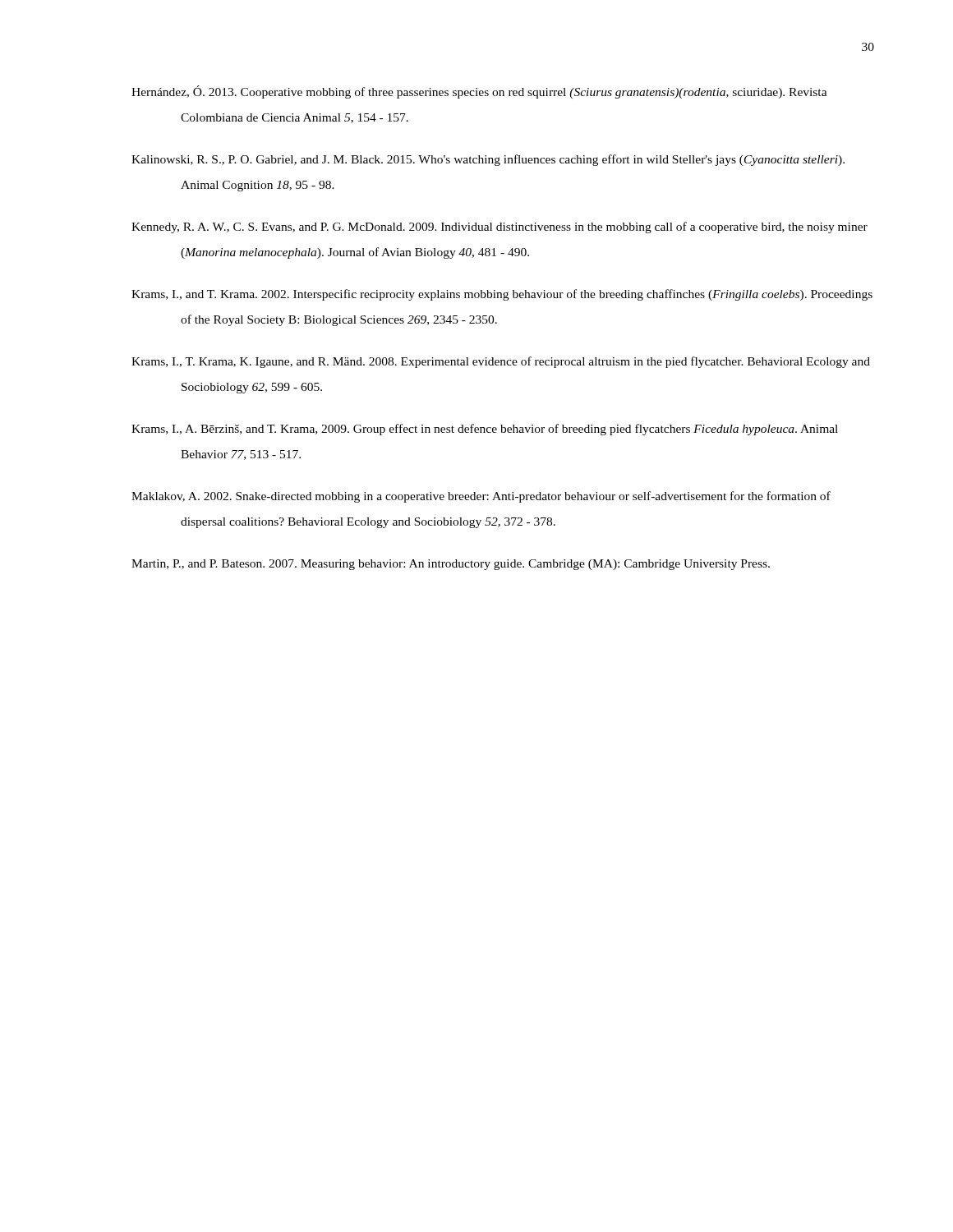Screen dimensions: 1232x953
Task: Point to the block beginning "Hernández, Ó. 2013. Cooperative mobbing of three passerines"
Action: [479, 104]
